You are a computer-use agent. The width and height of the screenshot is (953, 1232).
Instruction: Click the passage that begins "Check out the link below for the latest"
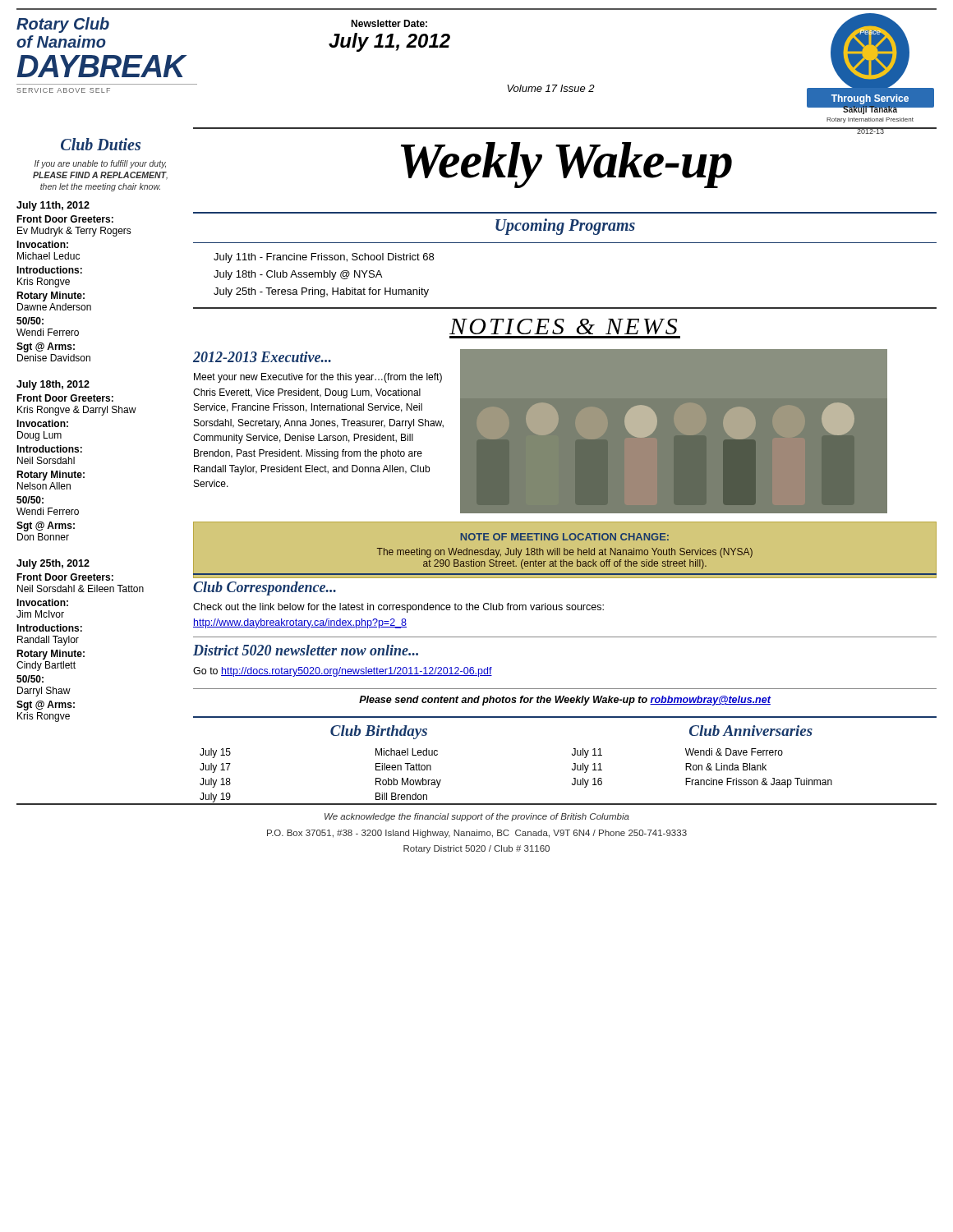coord(399,615)
